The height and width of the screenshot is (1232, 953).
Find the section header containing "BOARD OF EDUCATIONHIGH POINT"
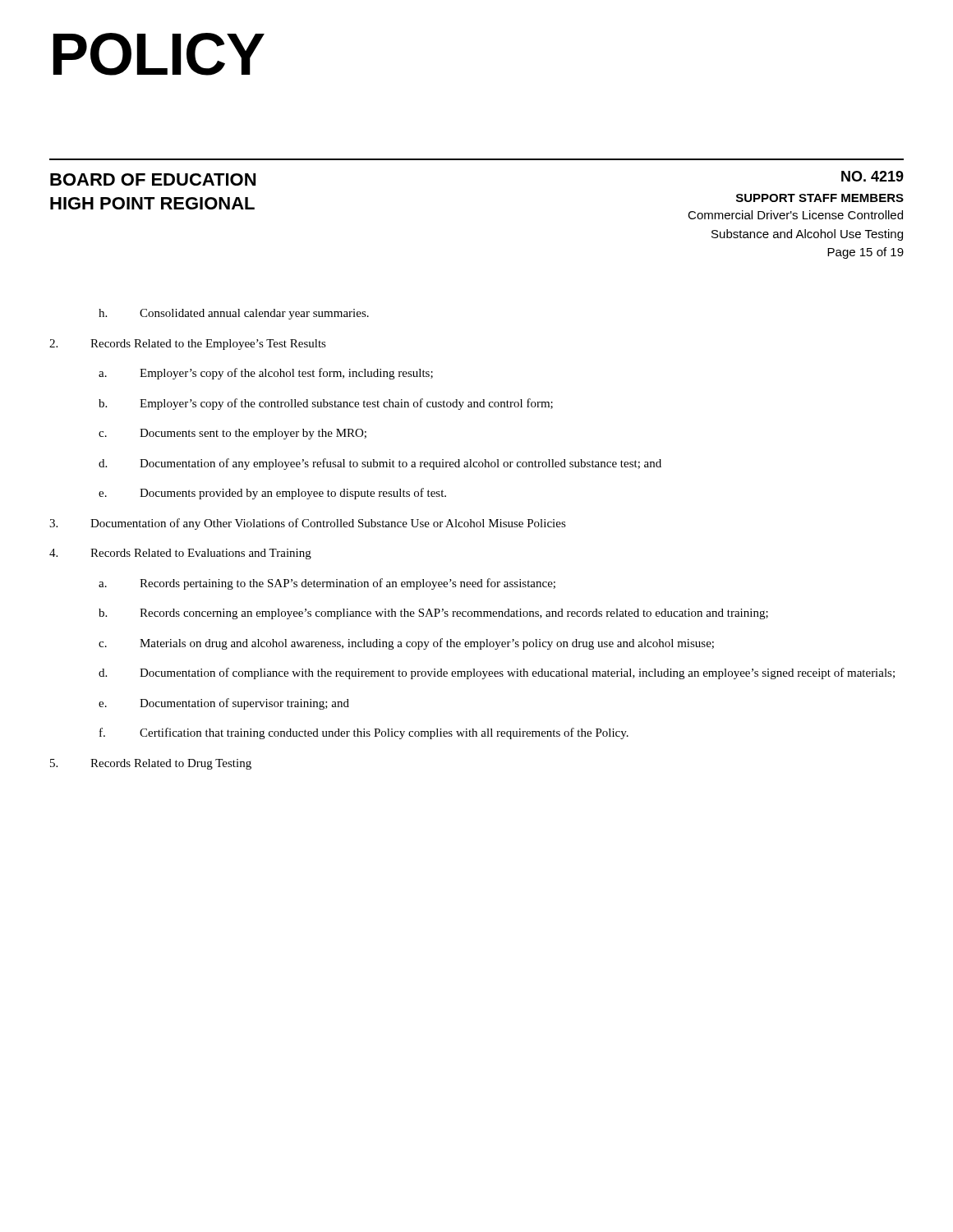click(153, 192)
